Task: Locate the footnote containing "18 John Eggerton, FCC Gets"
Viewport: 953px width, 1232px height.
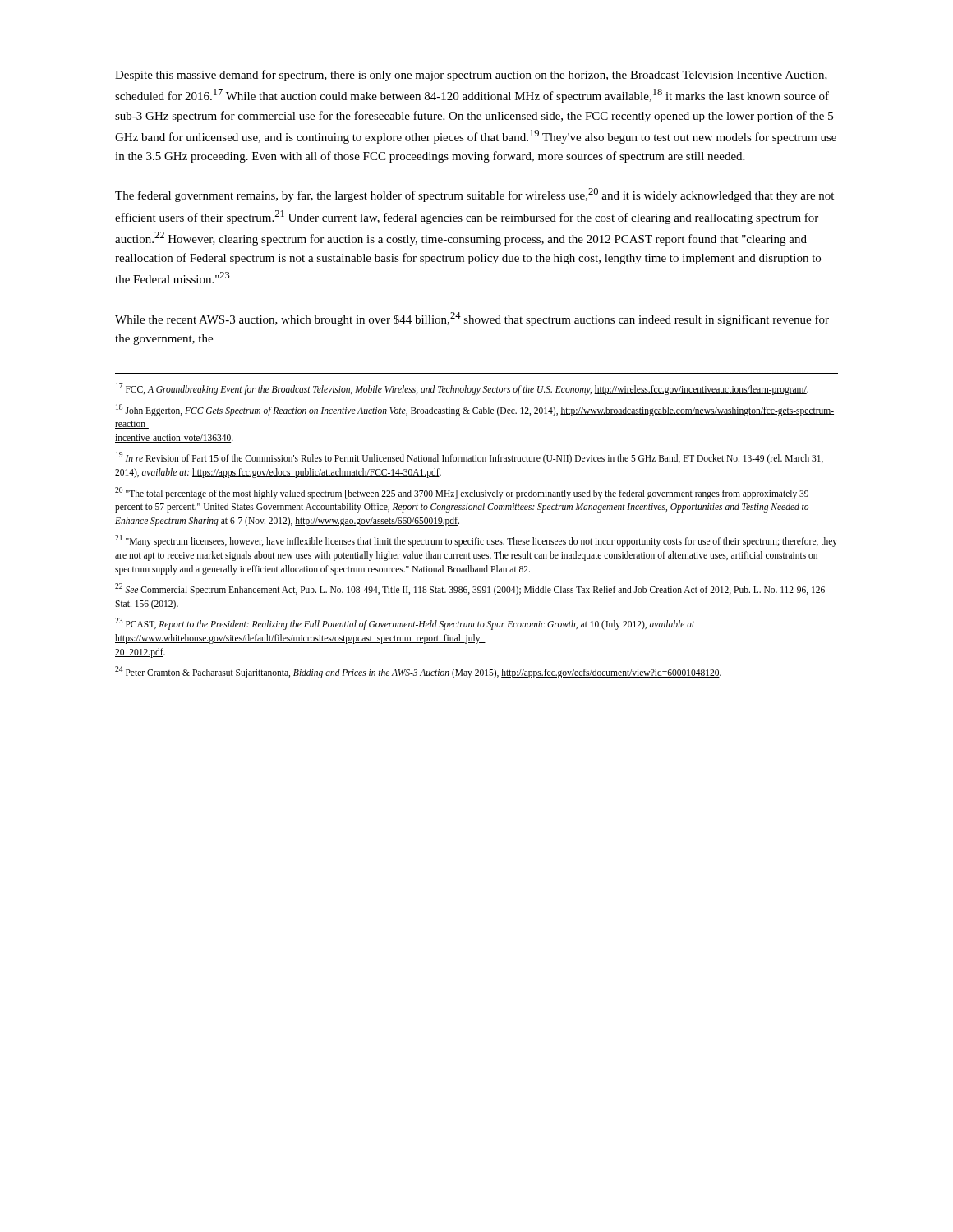Action: (474, 422)
